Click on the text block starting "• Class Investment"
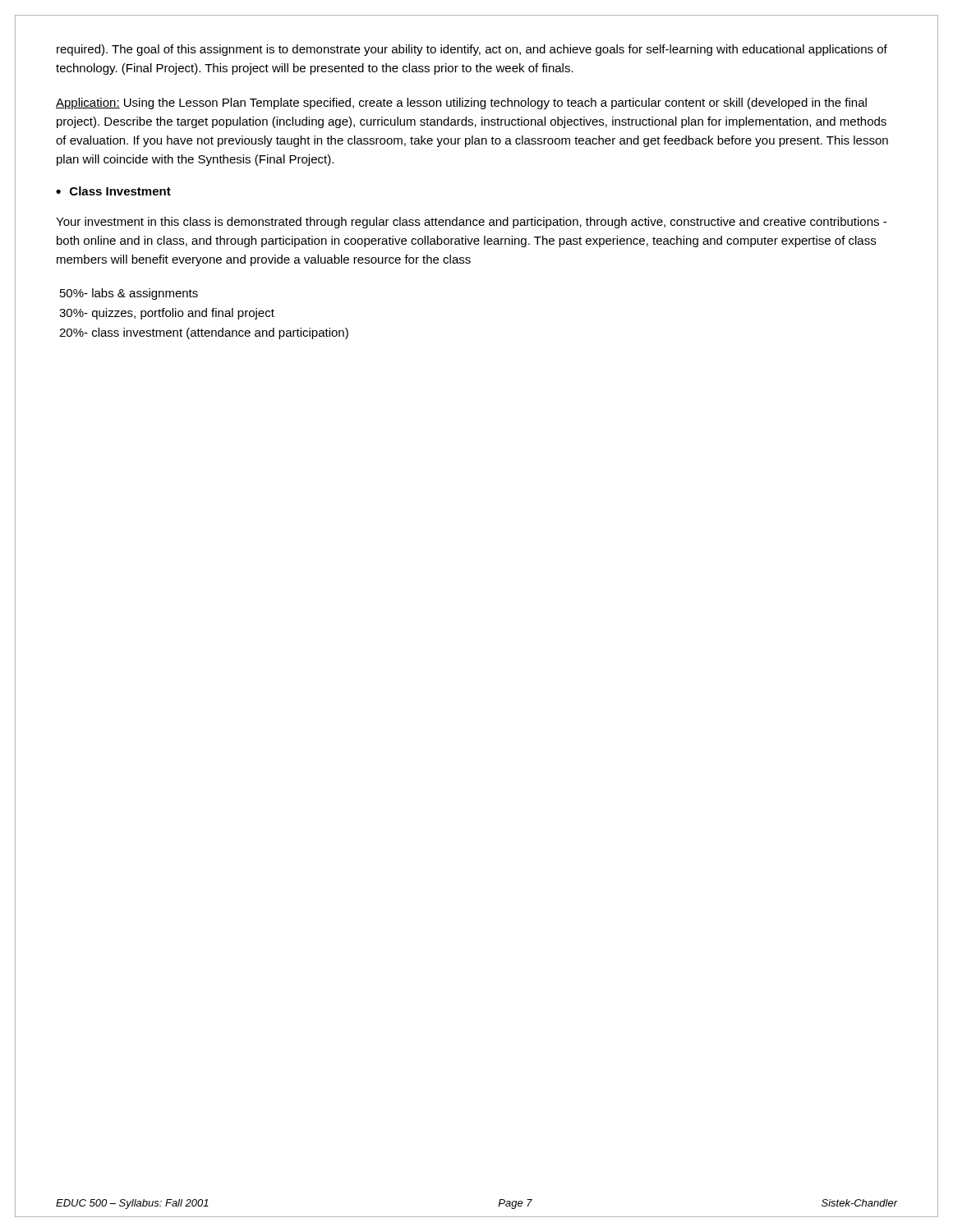Screen dimensions: 1232x953 (113, 191)
